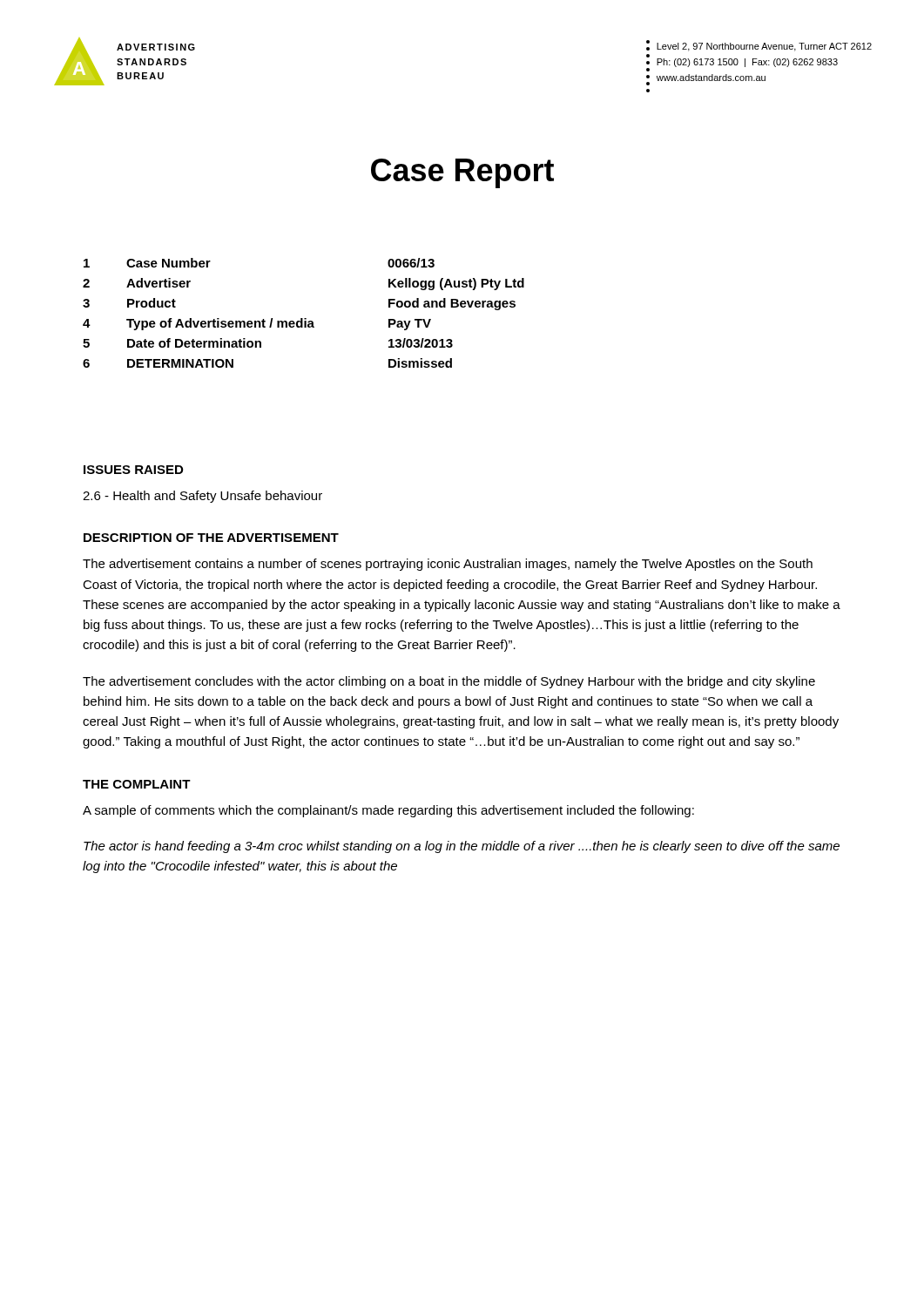Point to the region starting "The advertisement contains"
The height and width of the screenshot is (1307, 924).
(461, 604)
